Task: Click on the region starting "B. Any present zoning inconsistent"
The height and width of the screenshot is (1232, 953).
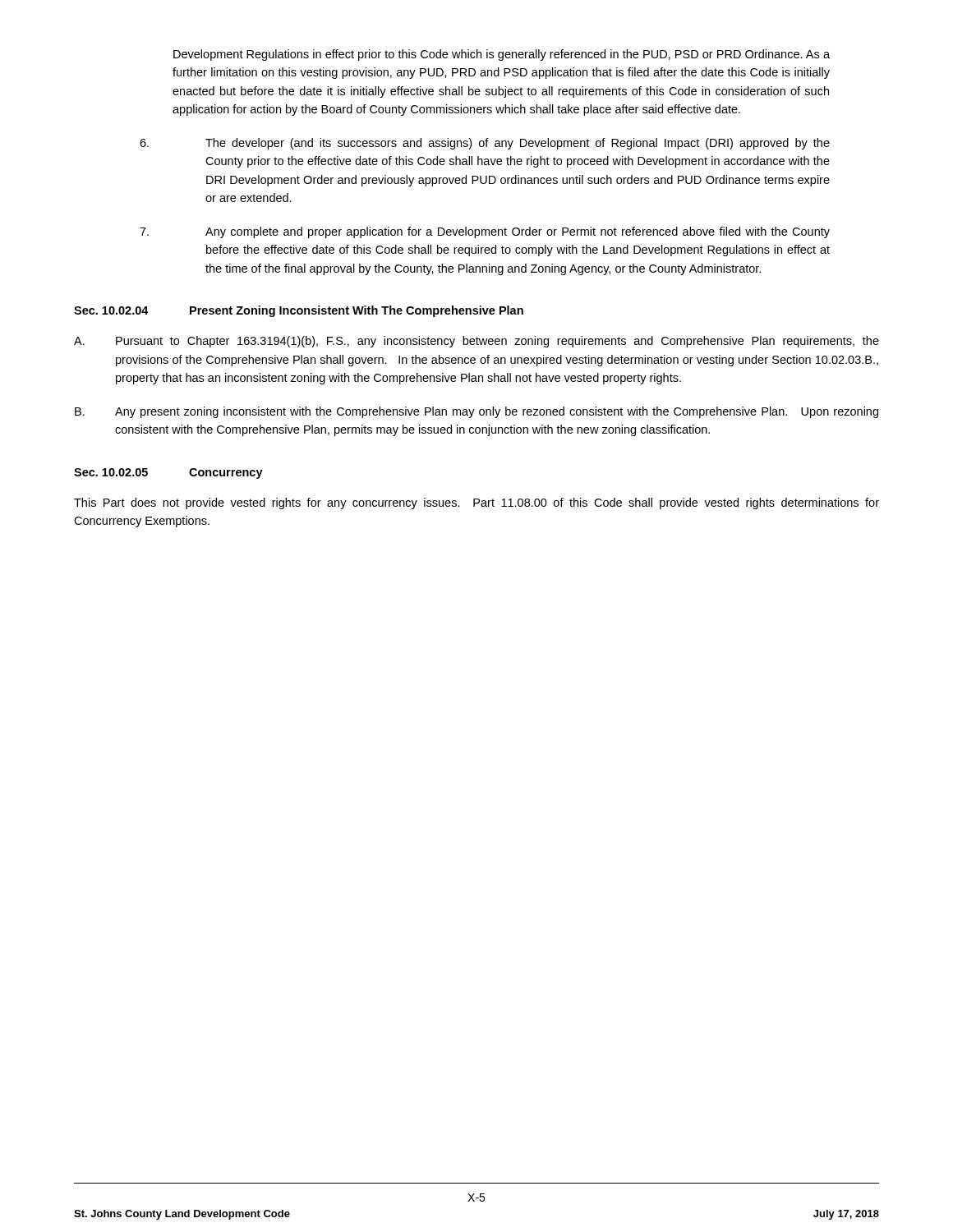Action: (x=476, y=421)
